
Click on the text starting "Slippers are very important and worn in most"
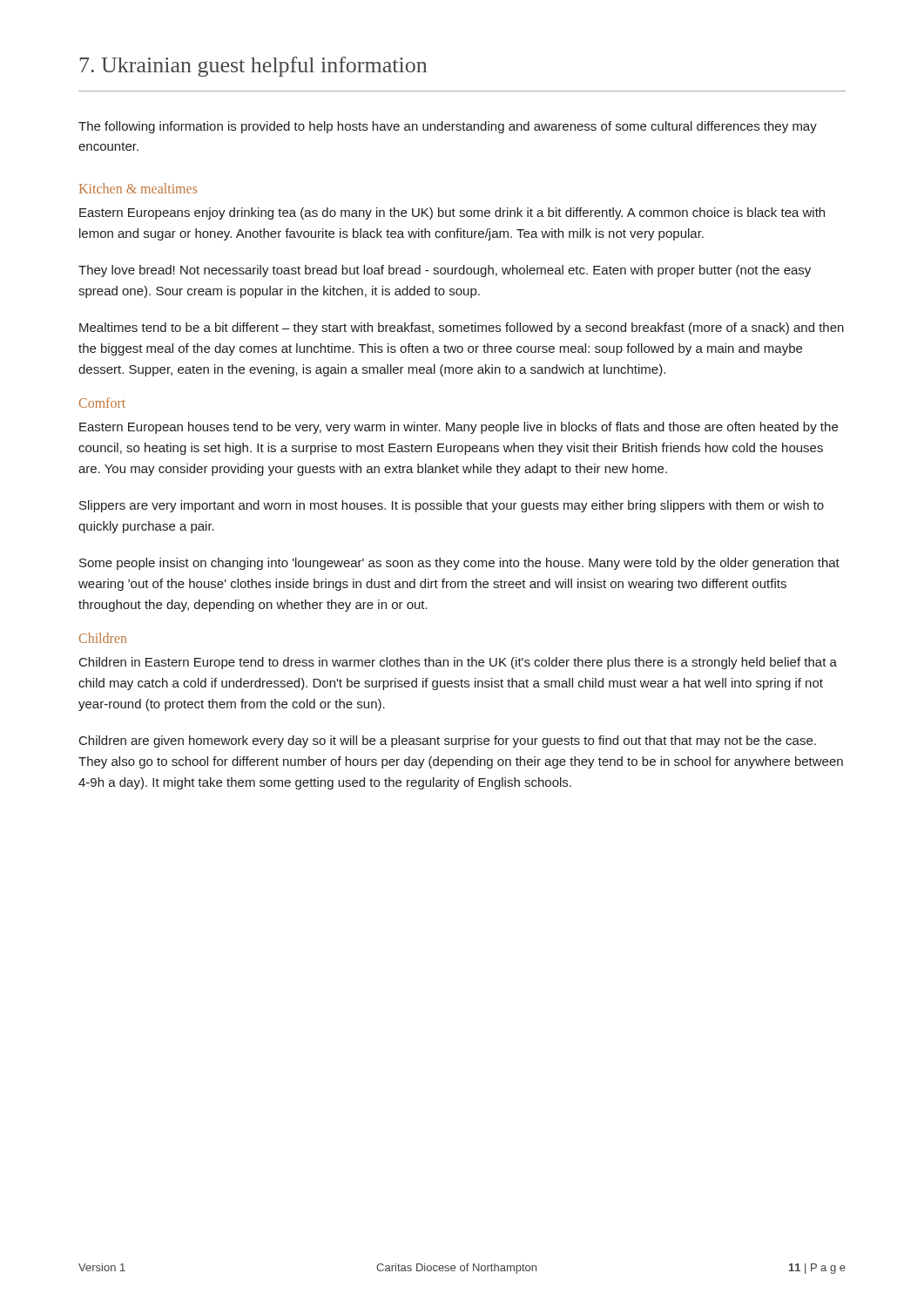click(x=462, y=515)
